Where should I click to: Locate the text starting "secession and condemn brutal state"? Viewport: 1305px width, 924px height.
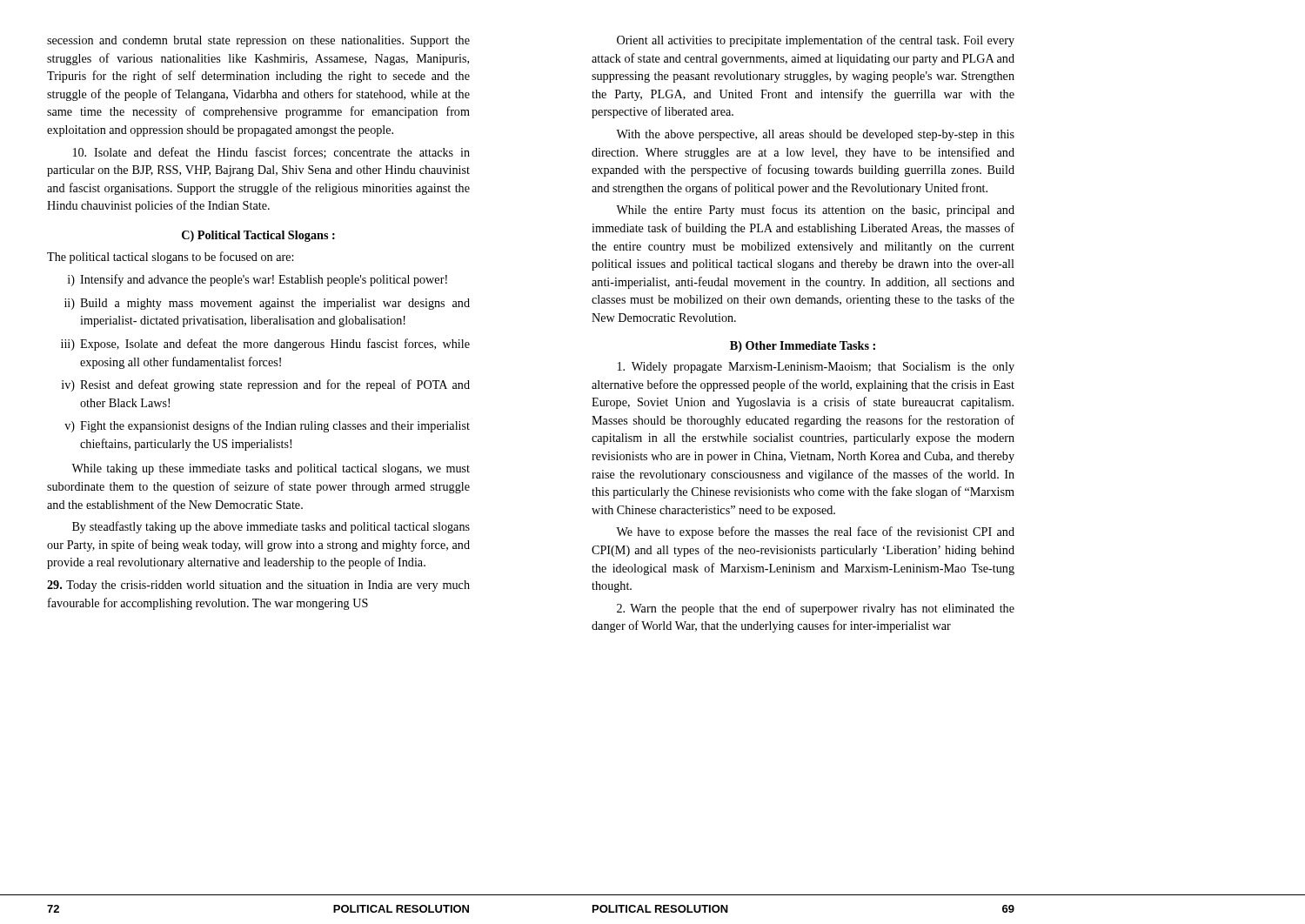258,85
